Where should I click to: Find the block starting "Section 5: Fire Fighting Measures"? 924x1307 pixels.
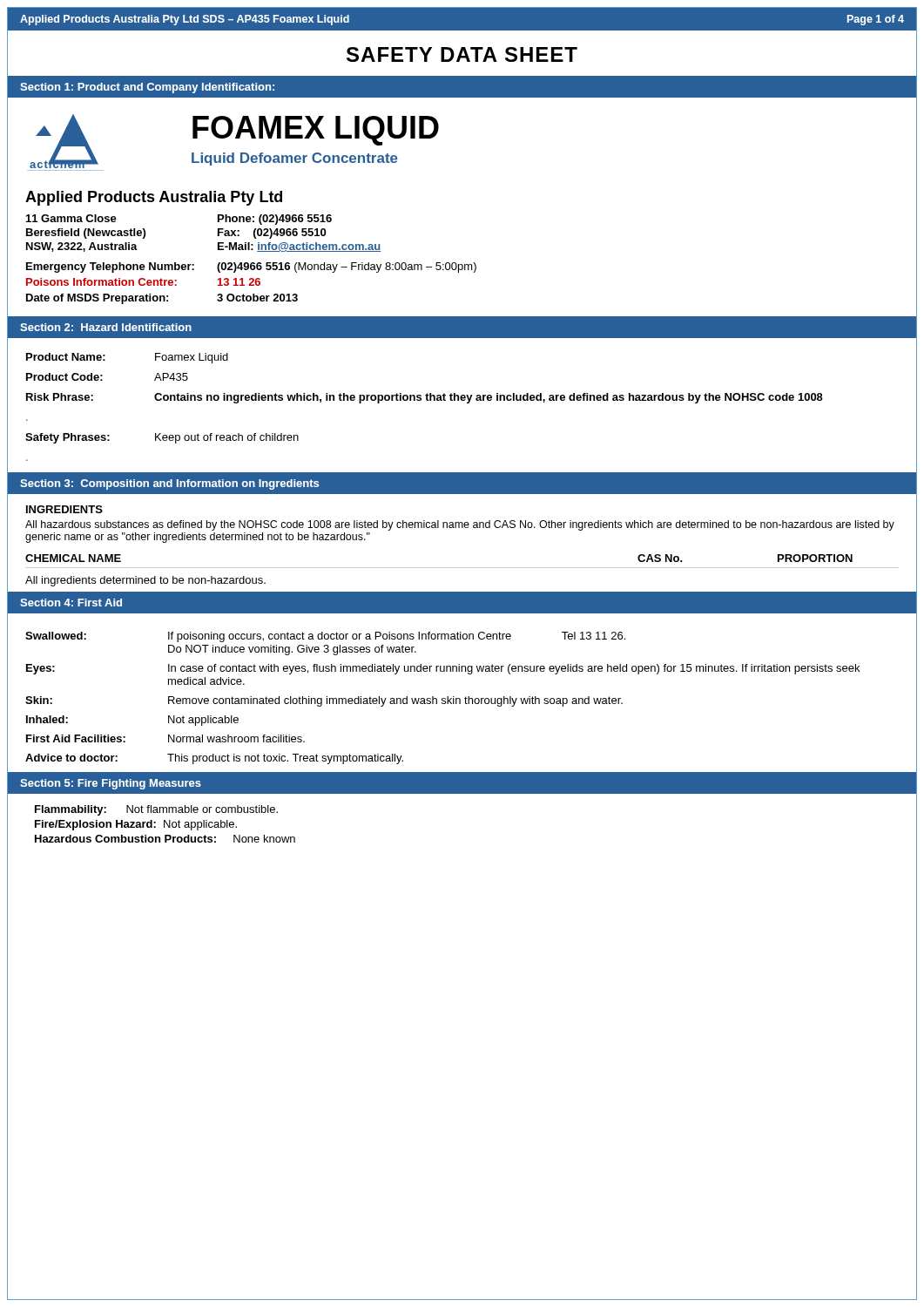click(x=111, y=783)
